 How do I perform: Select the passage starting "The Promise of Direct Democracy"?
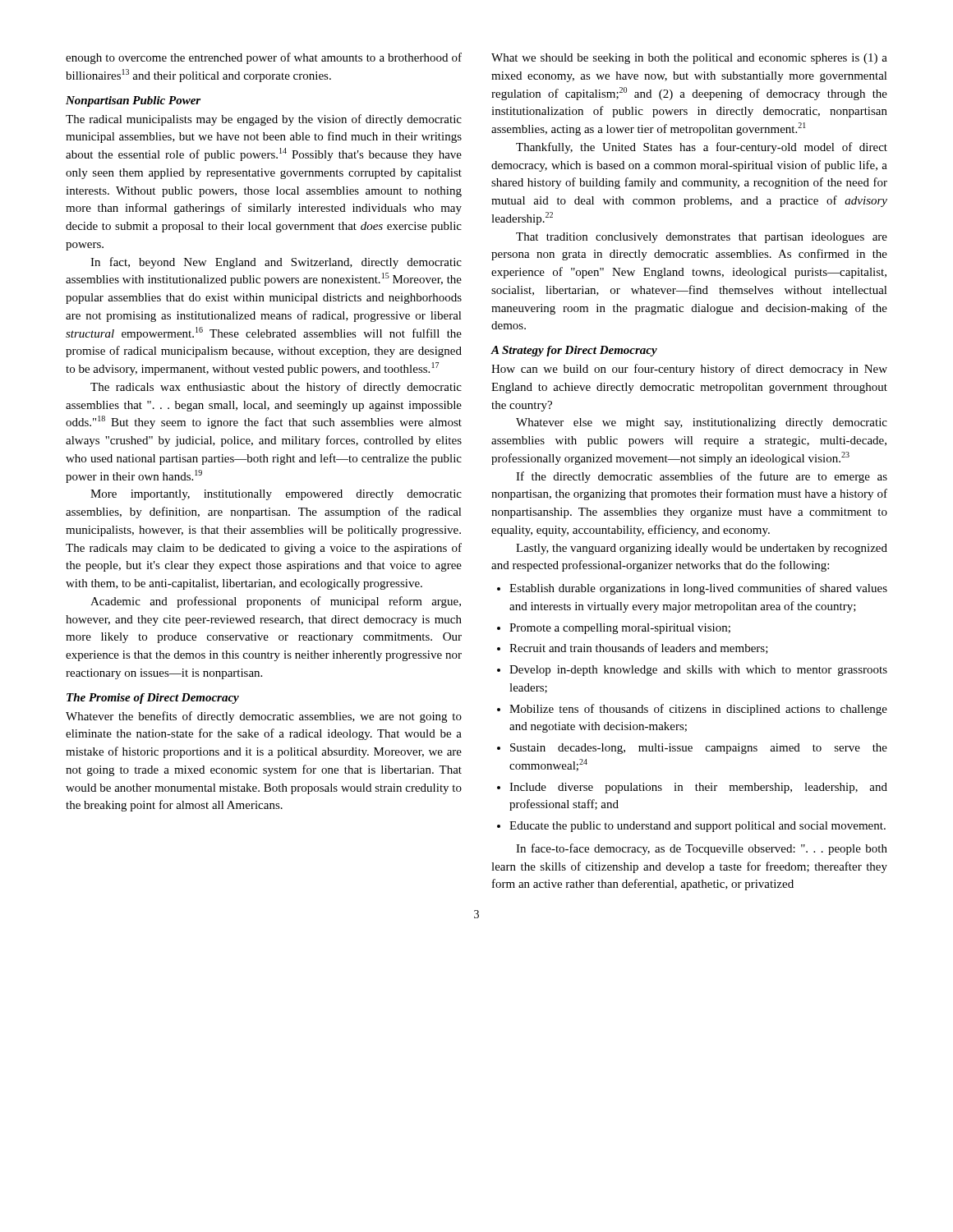(x=152, y=697)
